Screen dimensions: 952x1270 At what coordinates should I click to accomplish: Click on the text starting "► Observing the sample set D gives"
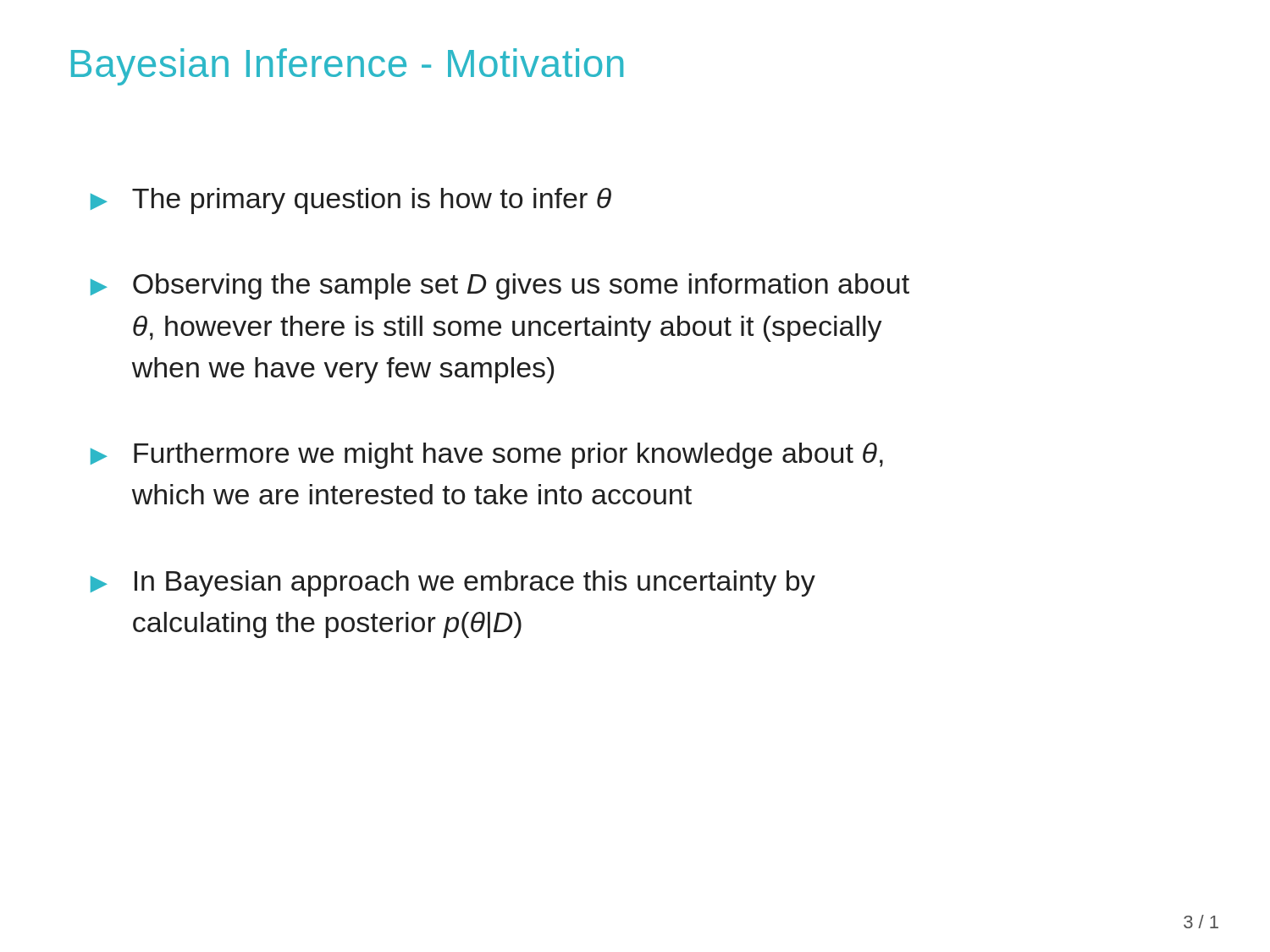pyautogui.click(x=497, y=326)
